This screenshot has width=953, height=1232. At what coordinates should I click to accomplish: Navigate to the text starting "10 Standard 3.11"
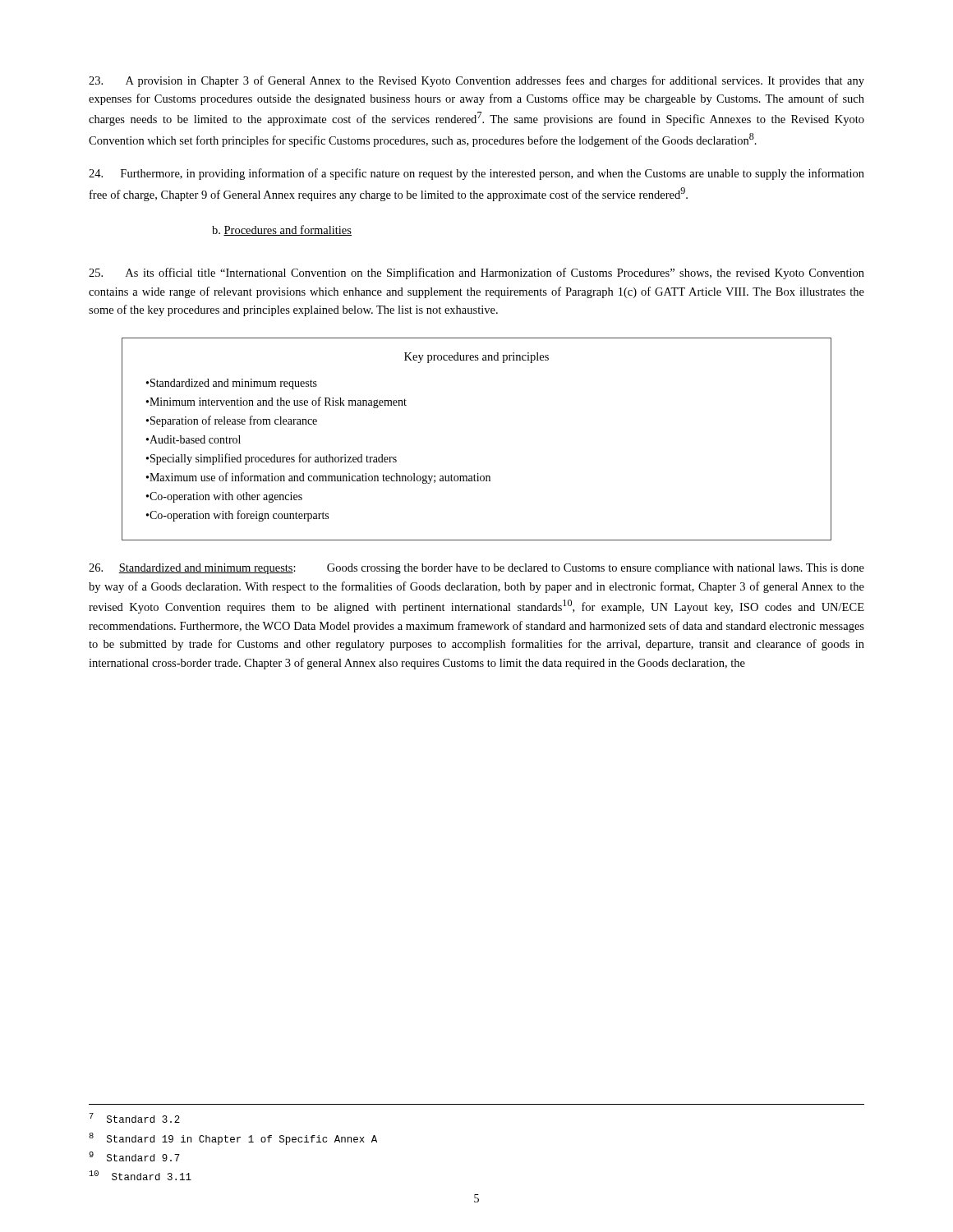click(x=140, y=1176)
